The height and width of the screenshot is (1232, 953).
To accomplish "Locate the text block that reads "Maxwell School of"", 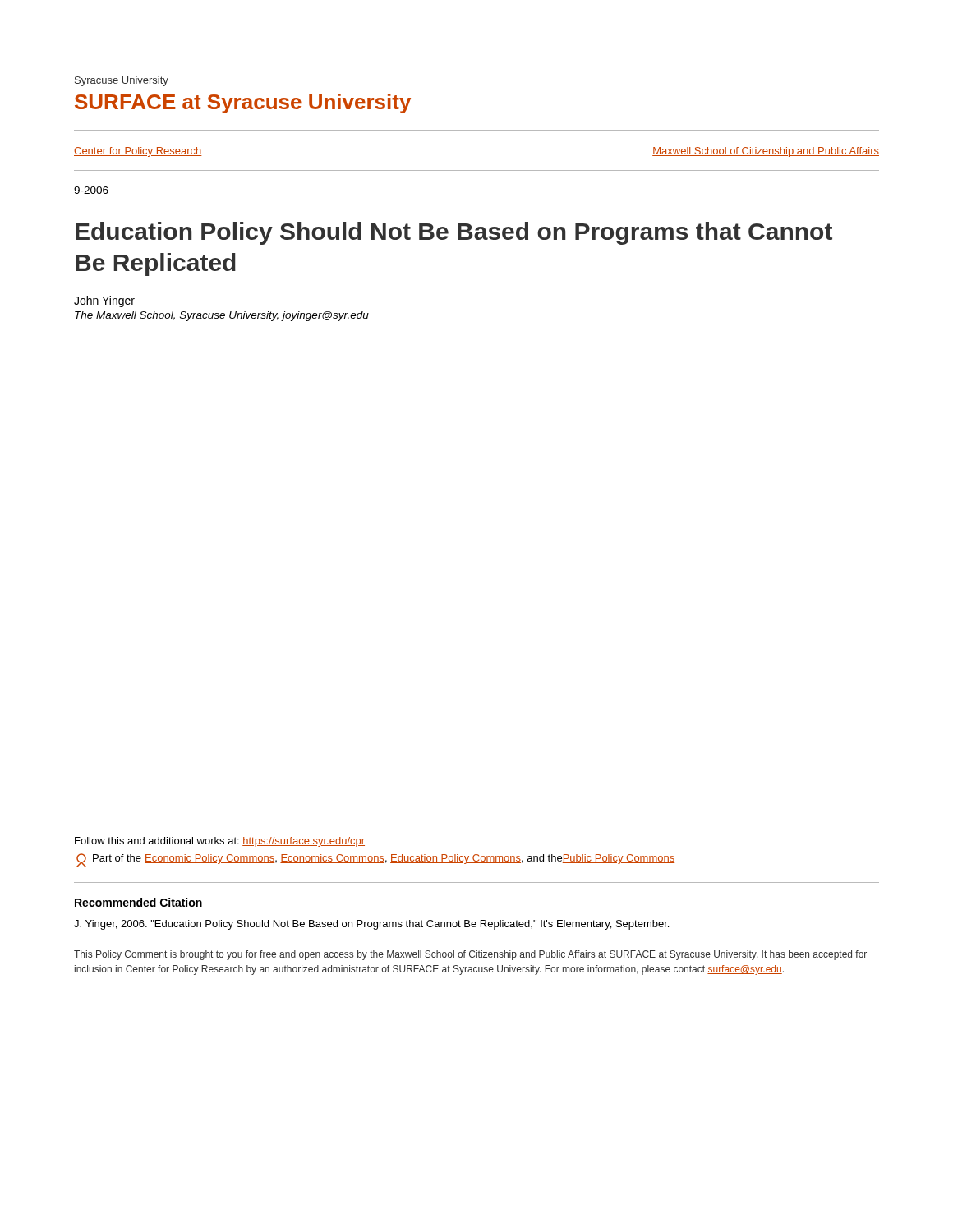I will click(766, 151).
